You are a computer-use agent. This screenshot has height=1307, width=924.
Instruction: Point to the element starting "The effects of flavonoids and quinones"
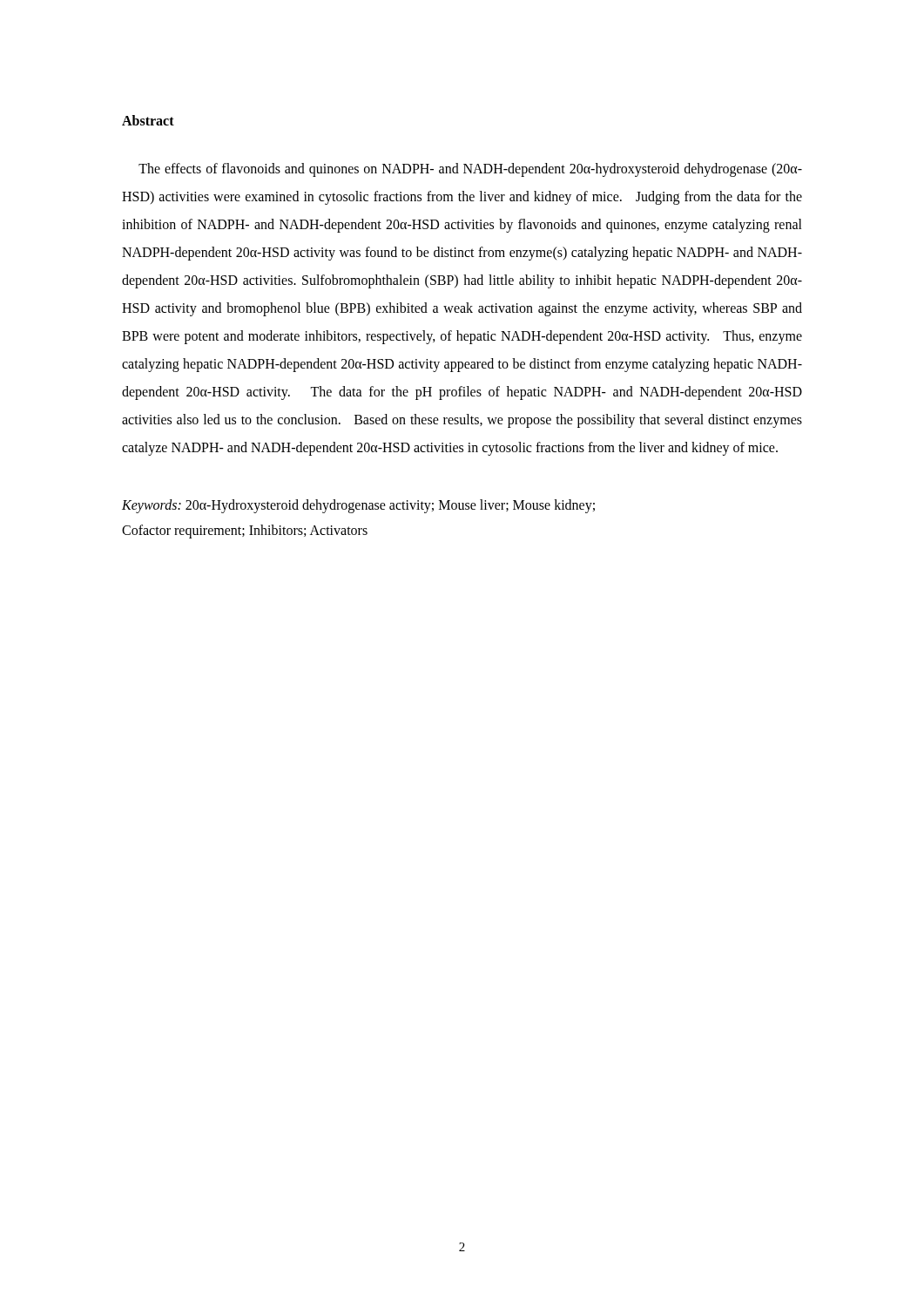coord(462,308)
